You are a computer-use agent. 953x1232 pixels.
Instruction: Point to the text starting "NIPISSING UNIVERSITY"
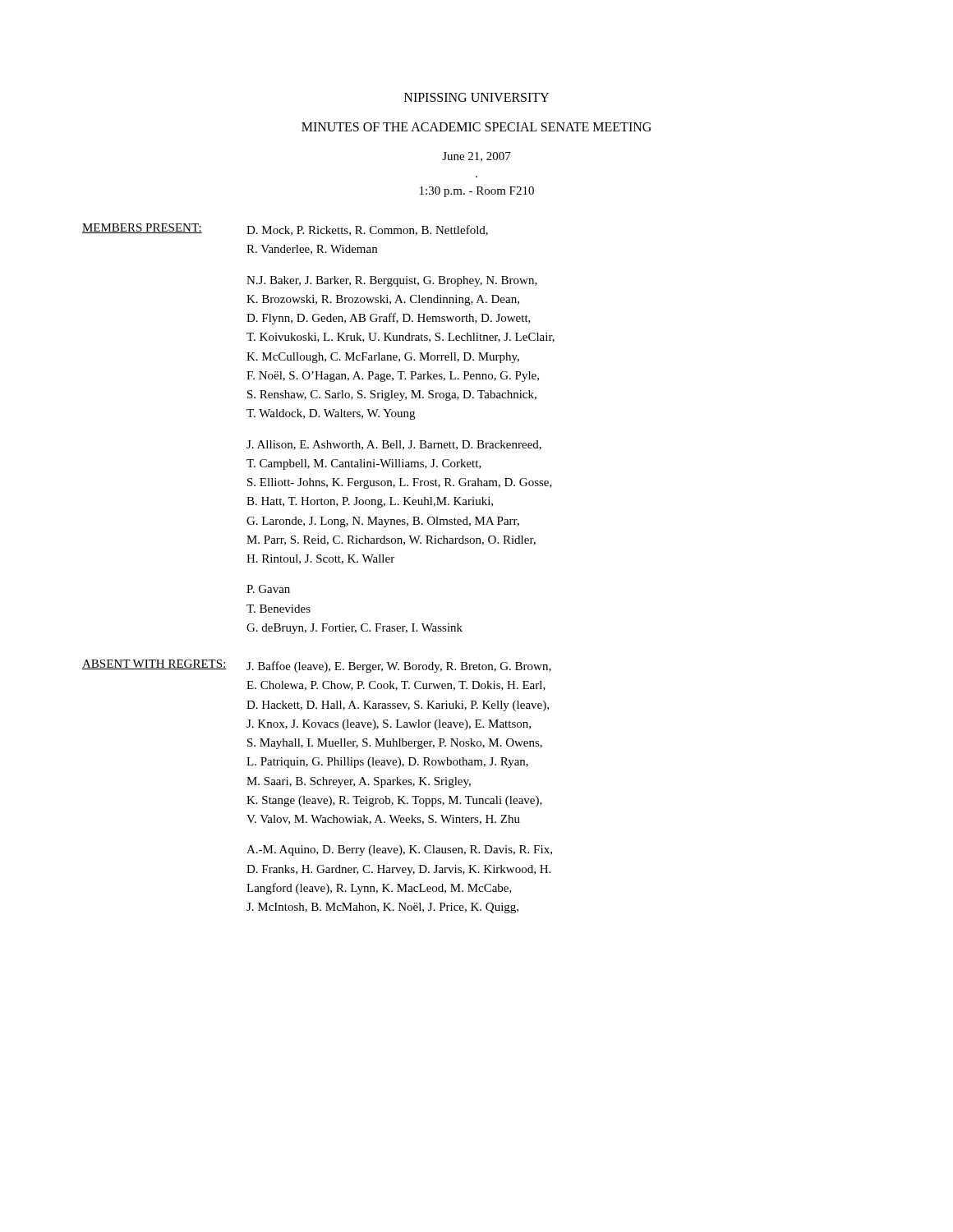(x=476, y=98)
